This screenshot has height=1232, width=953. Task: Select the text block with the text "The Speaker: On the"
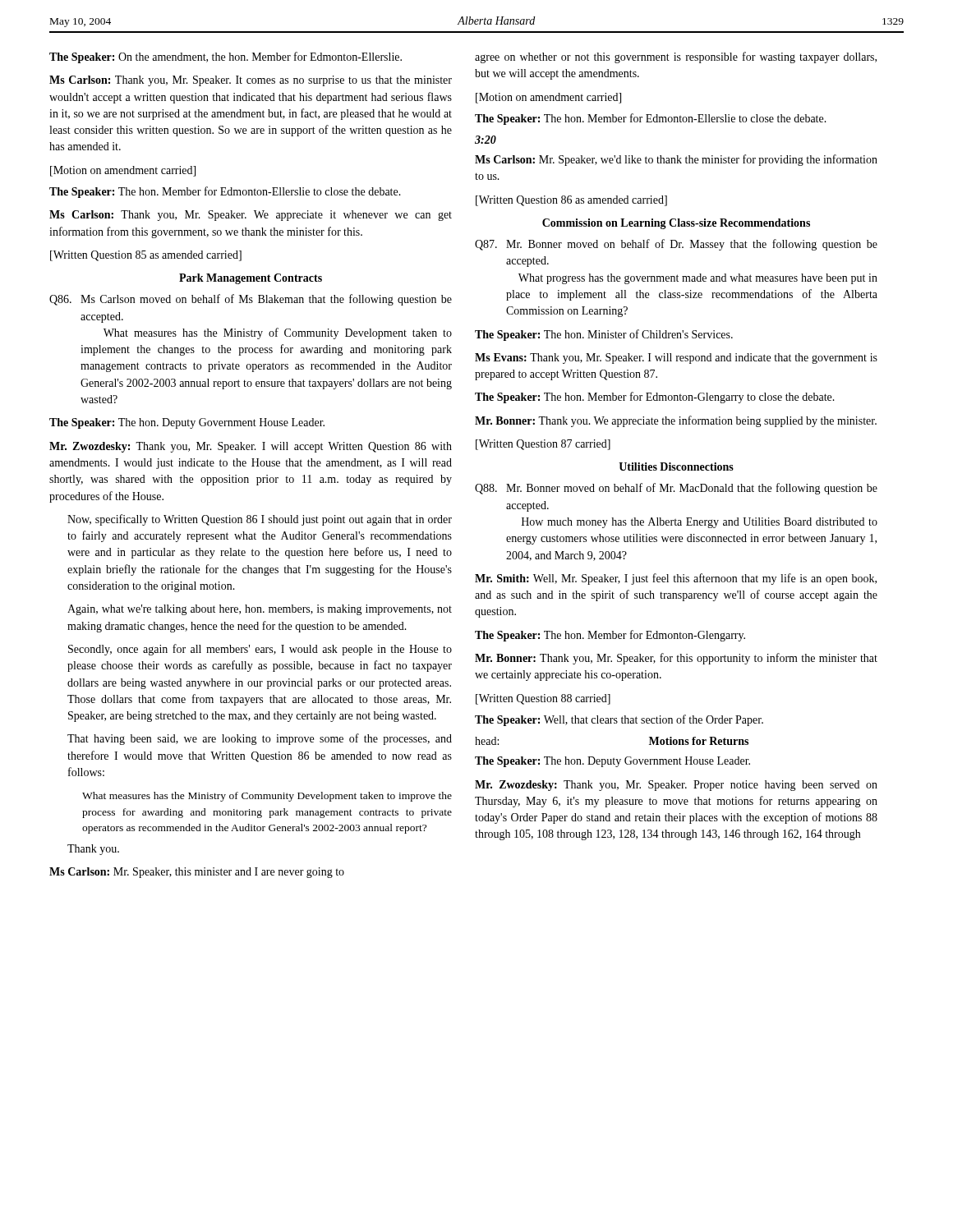pos(226,57)
